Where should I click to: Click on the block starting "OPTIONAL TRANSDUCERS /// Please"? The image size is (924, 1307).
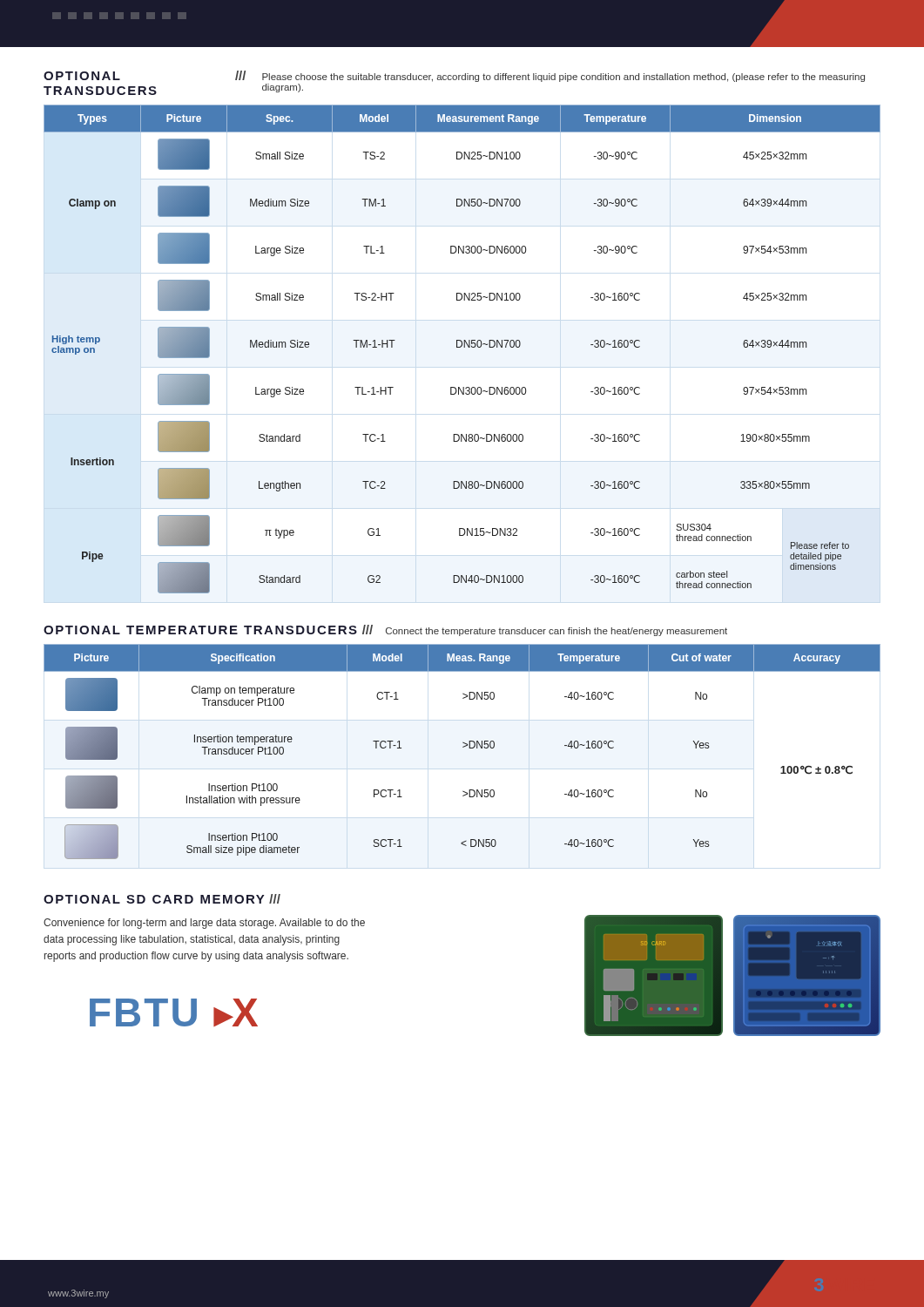coord(462,83)
